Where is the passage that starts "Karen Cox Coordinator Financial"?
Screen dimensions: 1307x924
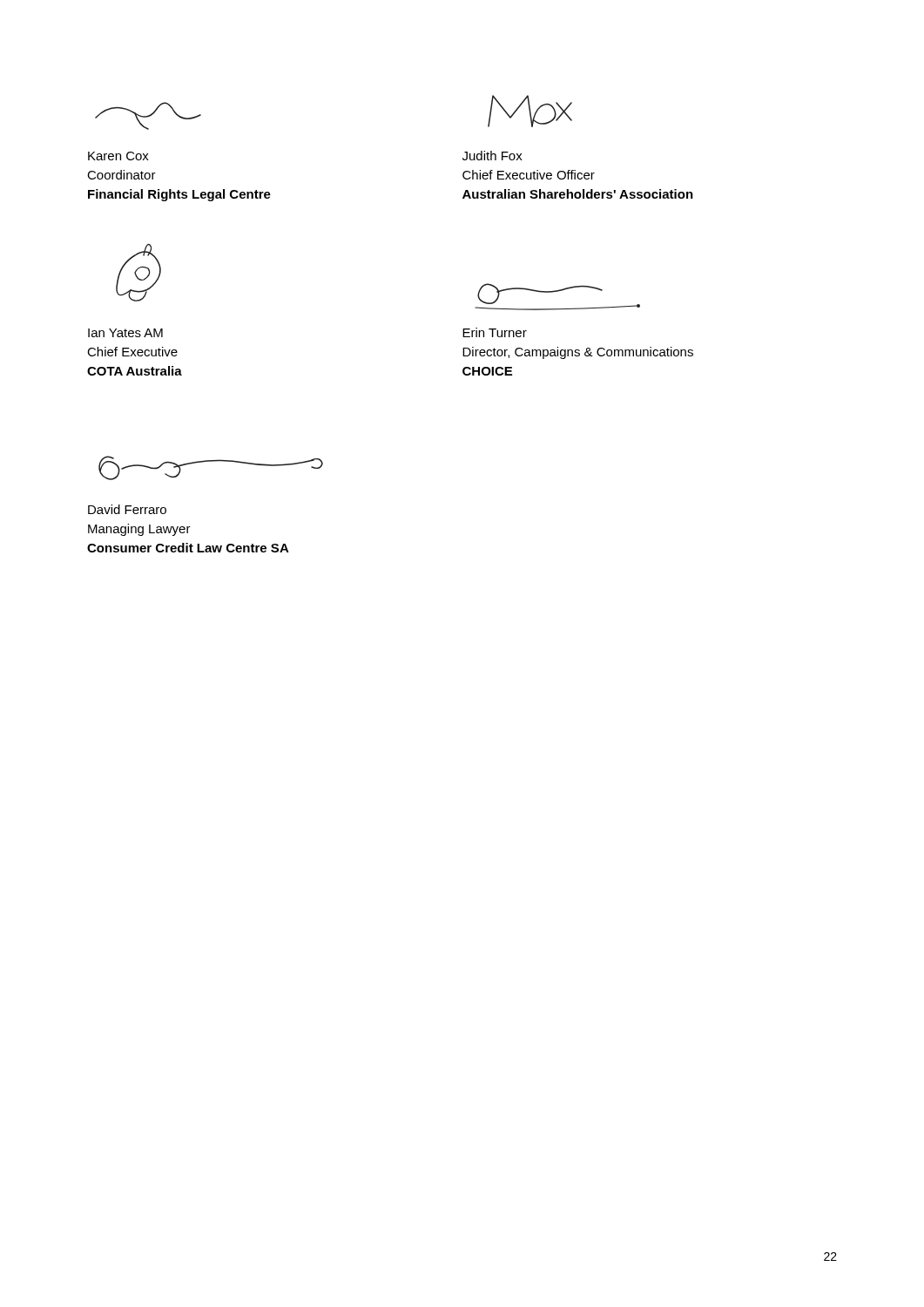[118, 156]
